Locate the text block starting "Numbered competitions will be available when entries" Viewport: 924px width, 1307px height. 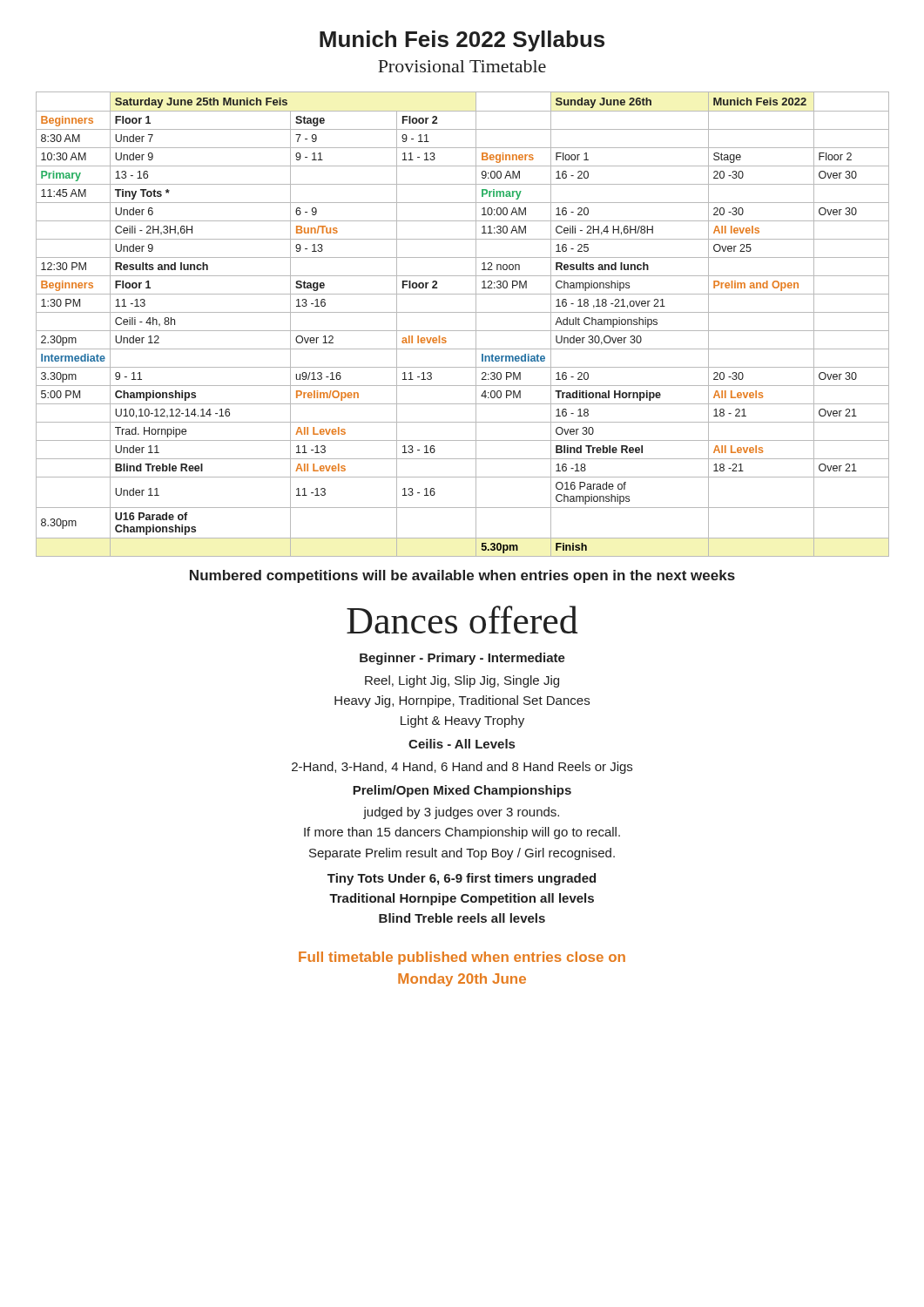(x=462, y=576)
